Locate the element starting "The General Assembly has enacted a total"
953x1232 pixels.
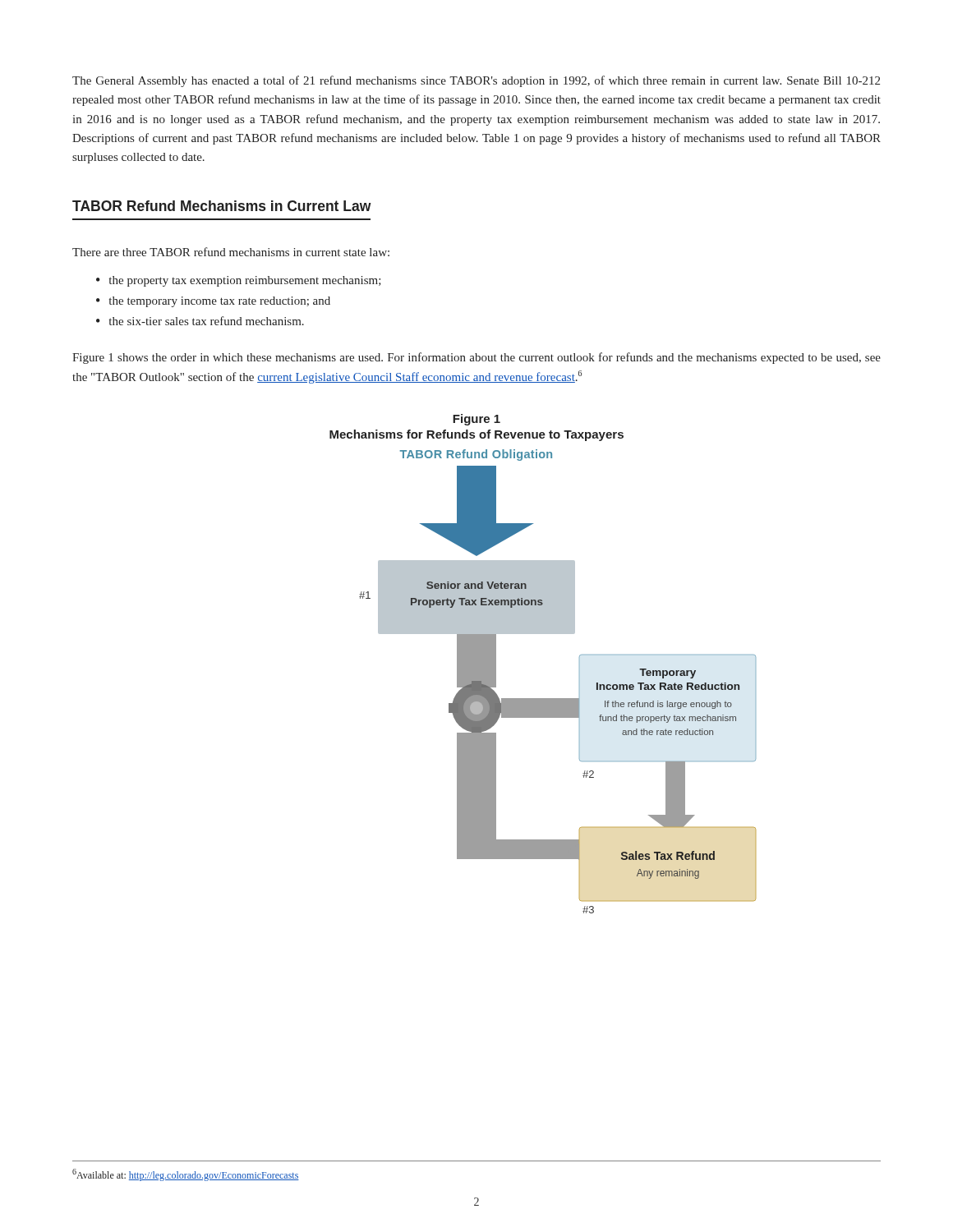[476, 119]
